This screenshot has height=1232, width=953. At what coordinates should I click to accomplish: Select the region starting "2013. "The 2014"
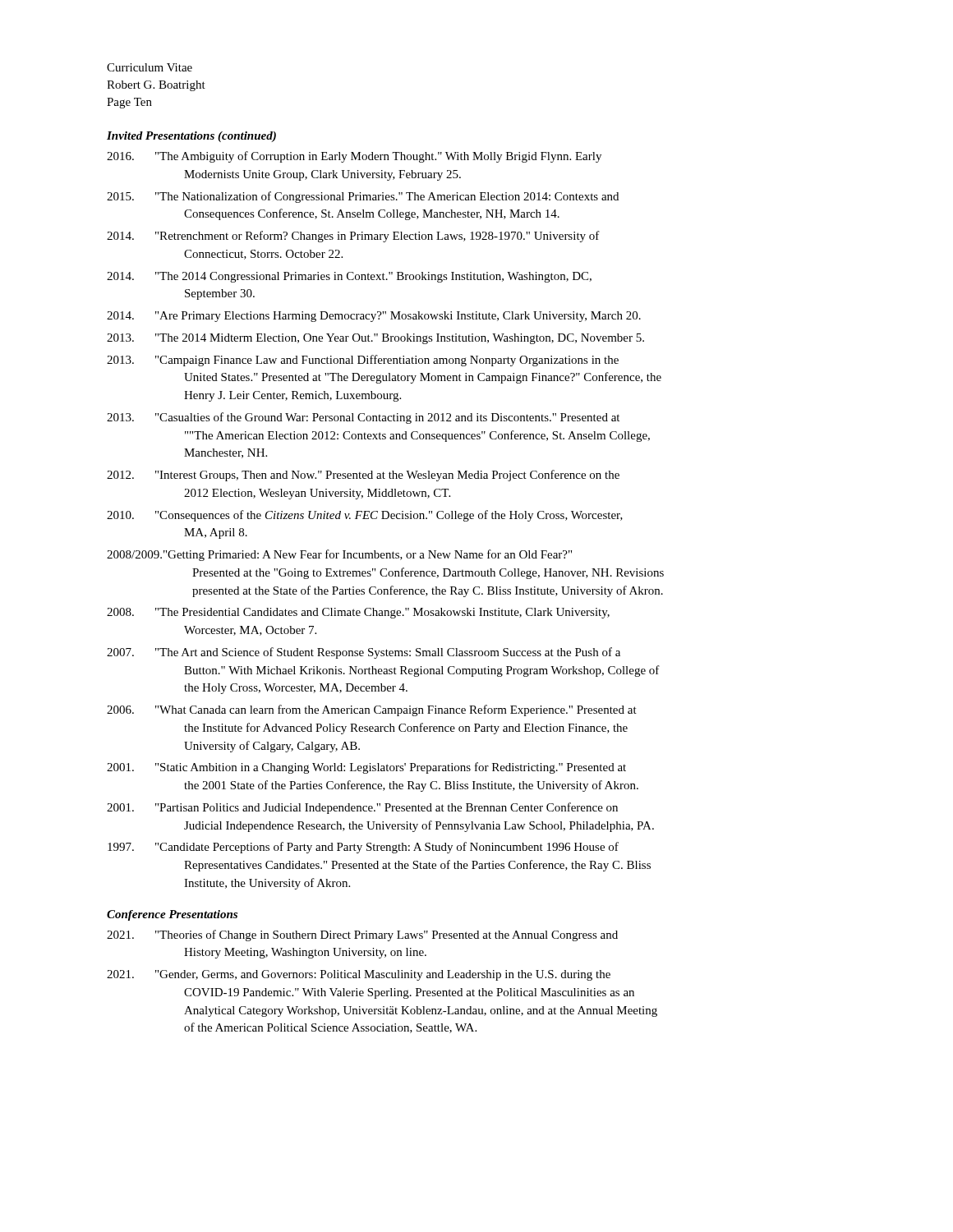(476, 338)
